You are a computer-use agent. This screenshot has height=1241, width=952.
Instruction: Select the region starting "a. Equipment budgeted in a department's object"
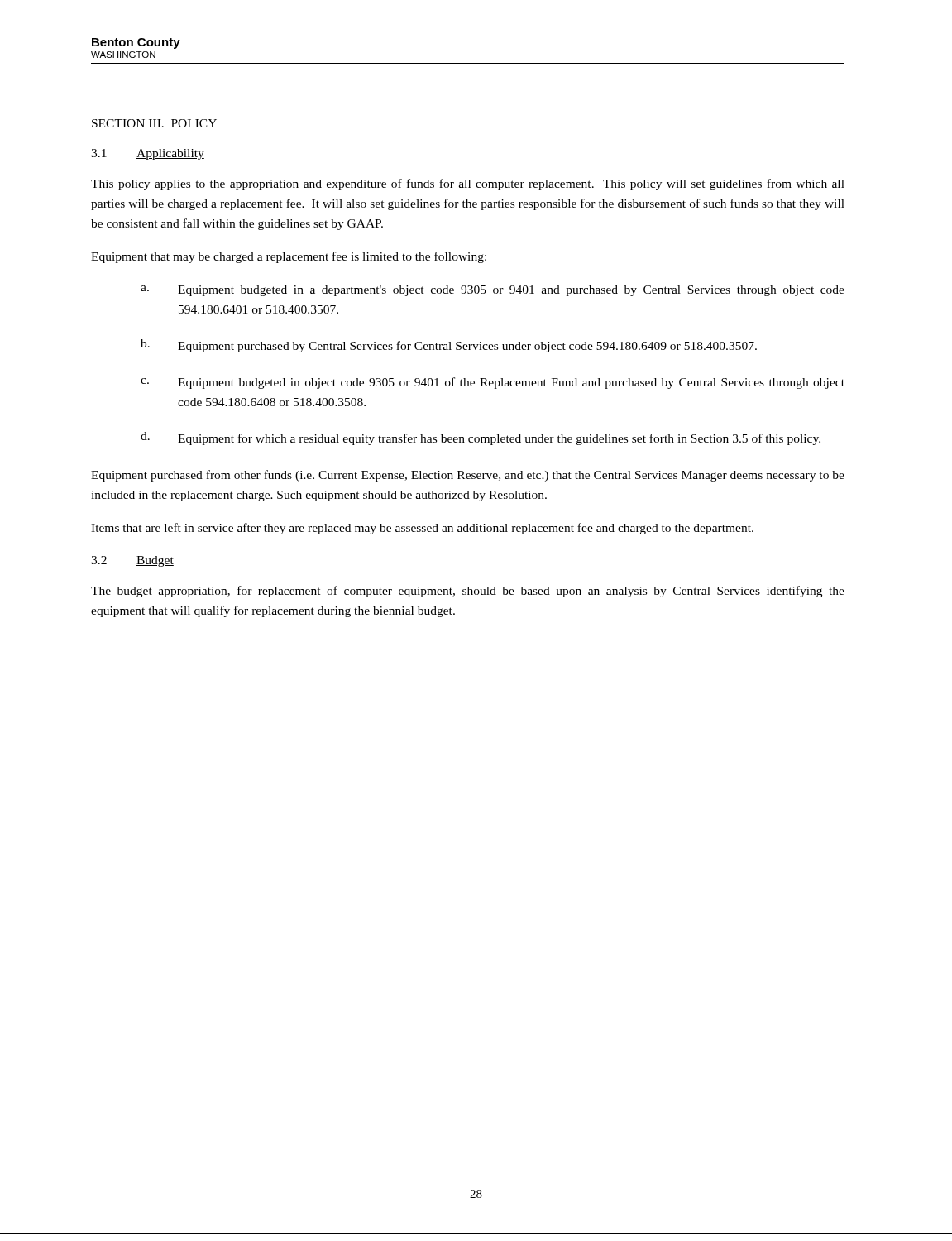(x=493, y=300)
